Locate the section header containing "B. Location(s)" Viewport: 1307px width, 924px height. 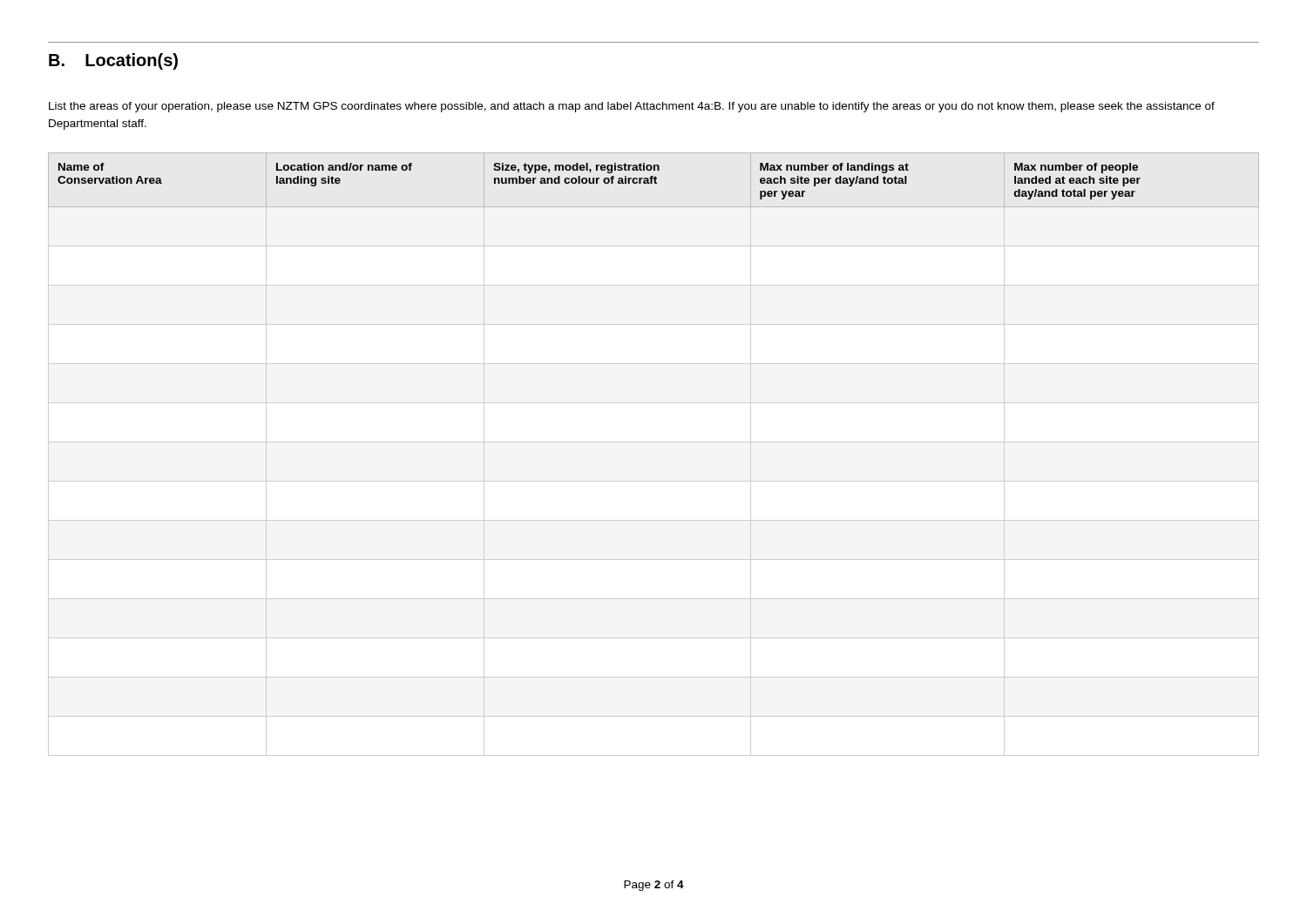click(x=113, y=60)
